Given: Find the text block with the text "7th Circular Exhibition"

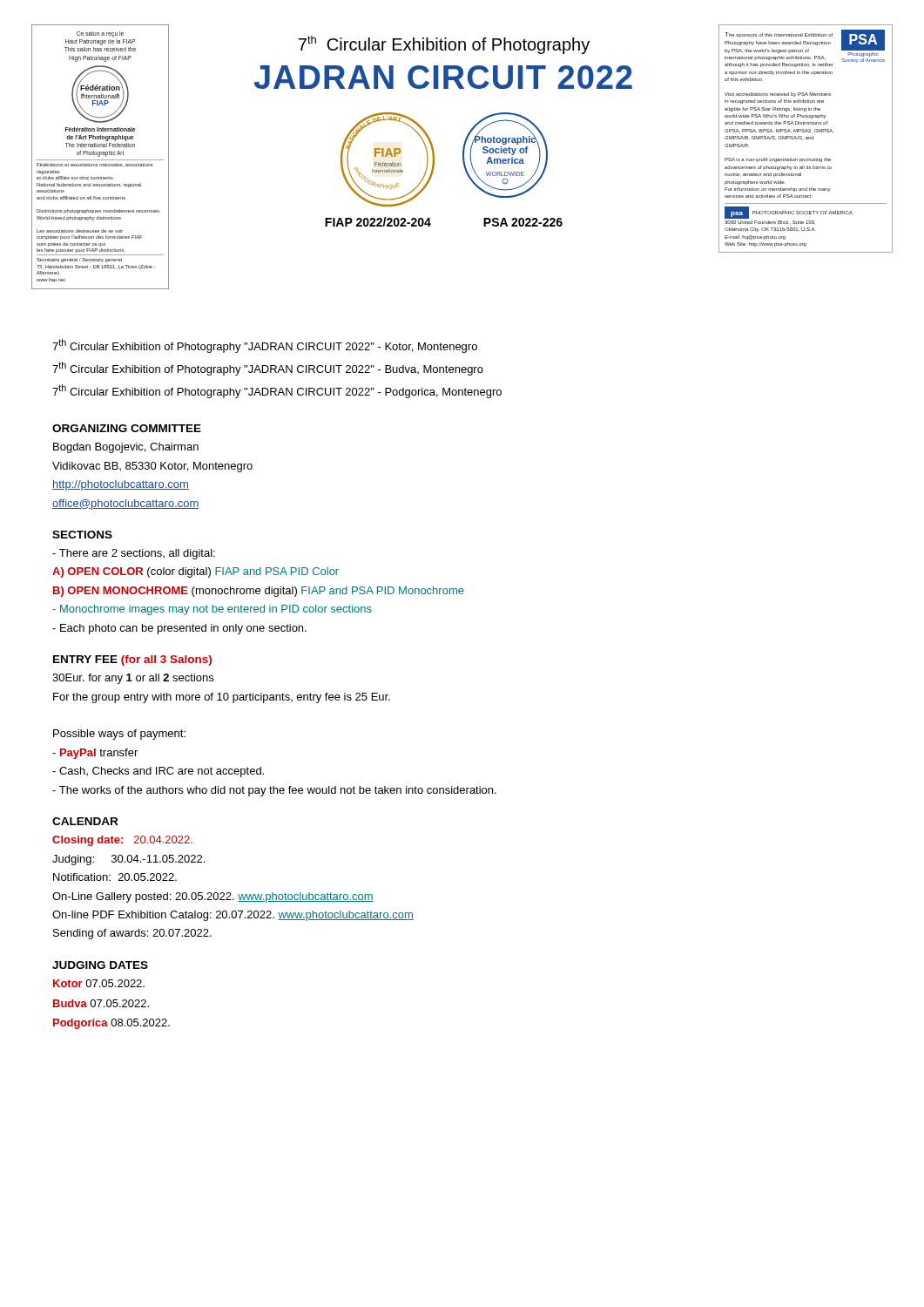Looking at the screenshot, I should click(x=277, y=368).
